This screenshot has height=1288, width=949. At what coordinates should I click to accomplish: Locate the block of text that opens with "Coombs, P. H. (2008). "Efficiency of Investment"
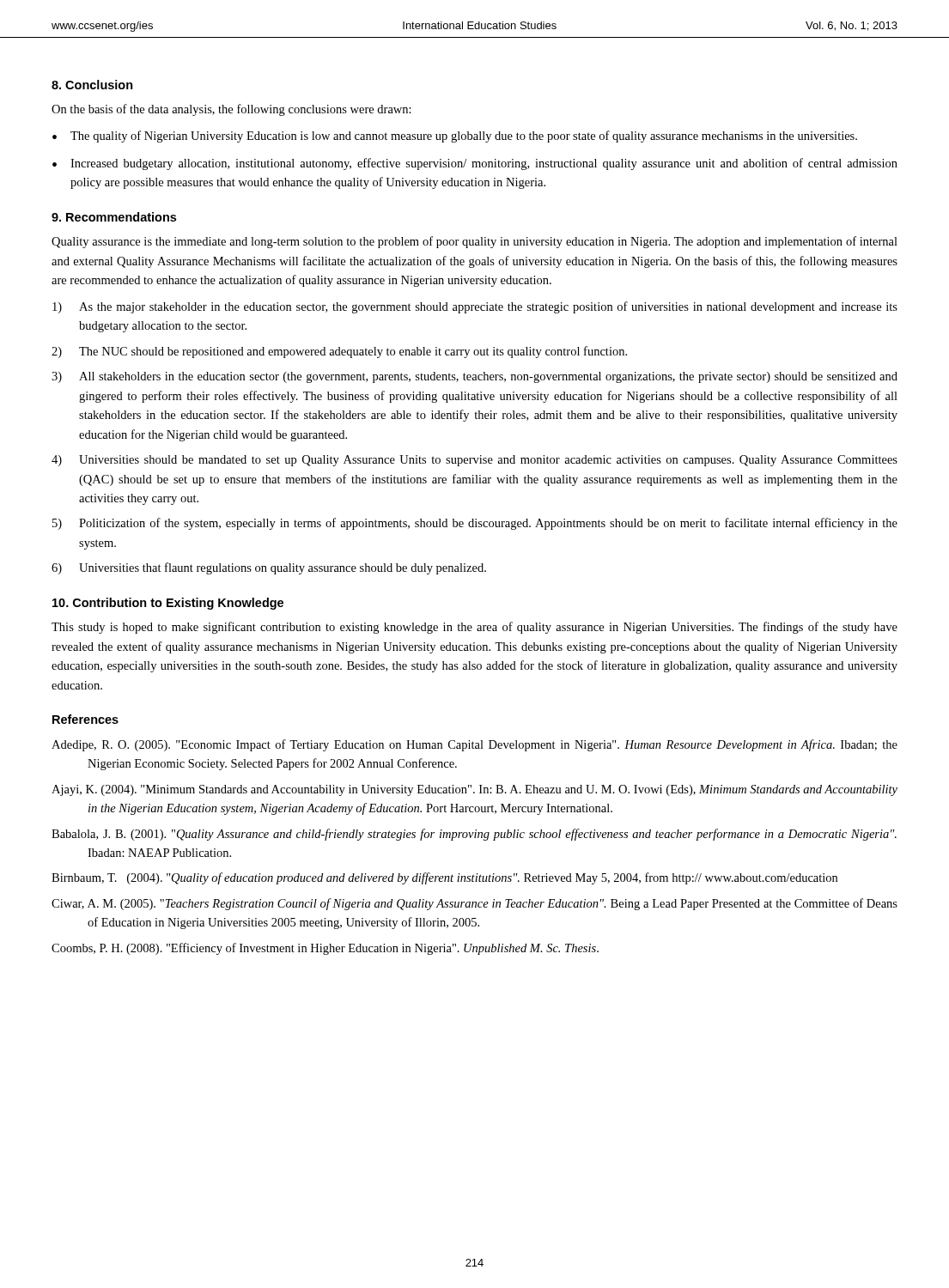point(325,948)
